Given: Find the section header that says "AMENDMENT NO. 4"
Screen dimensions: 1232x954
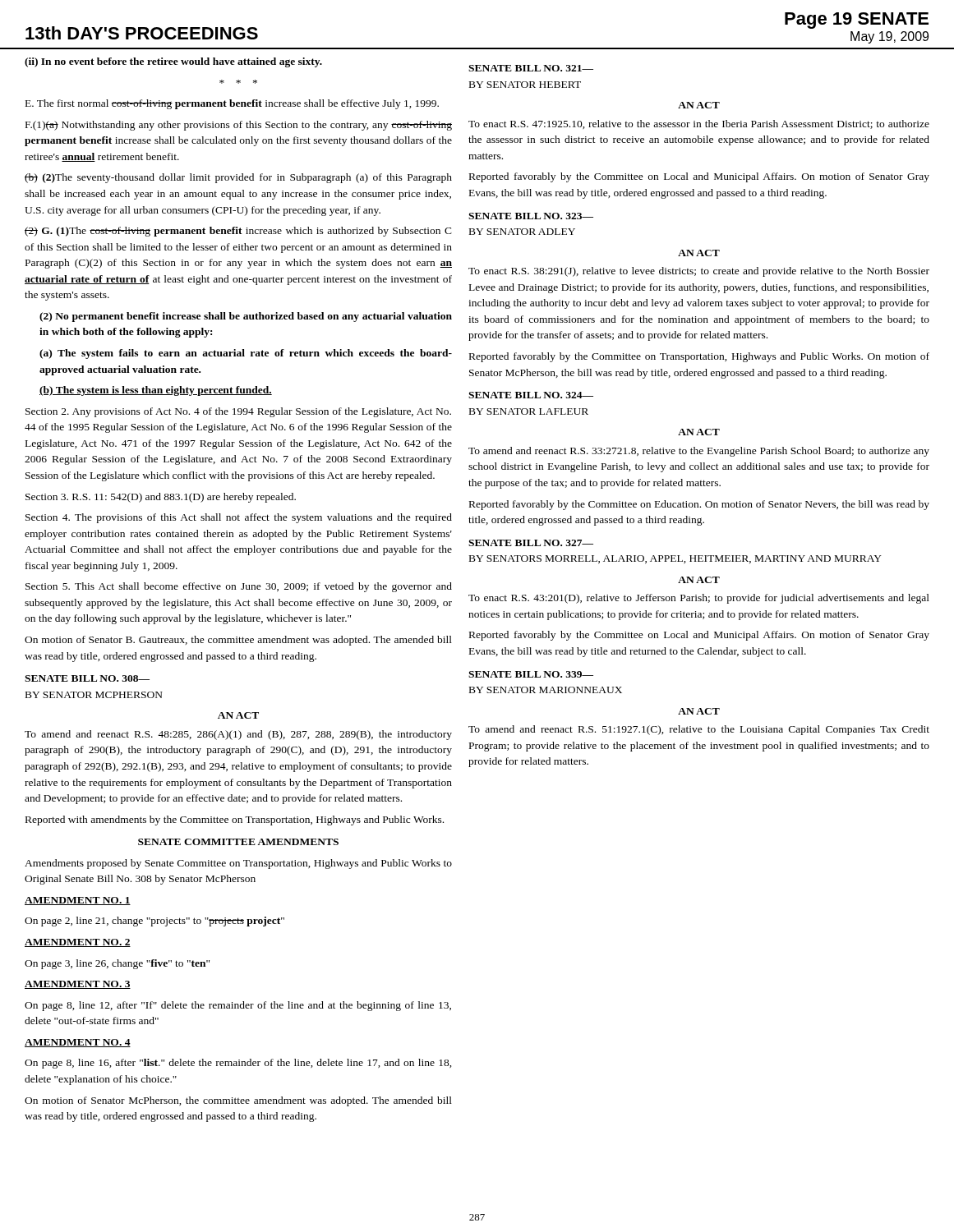Looking at the screenshot, I should pos(78,1043).
